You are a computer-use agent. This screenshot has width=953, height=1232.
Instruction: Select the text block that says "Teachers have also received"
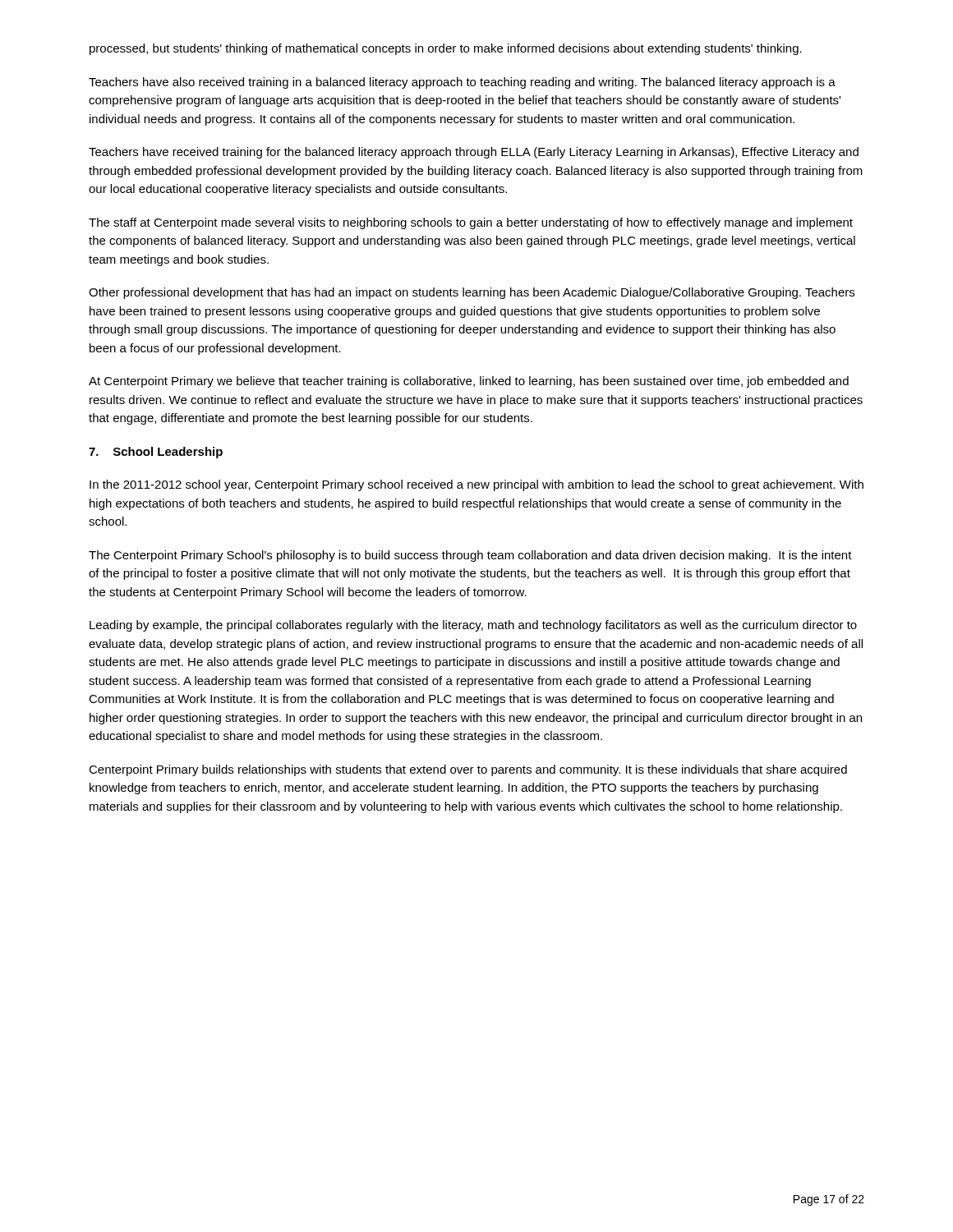[465, 100]
